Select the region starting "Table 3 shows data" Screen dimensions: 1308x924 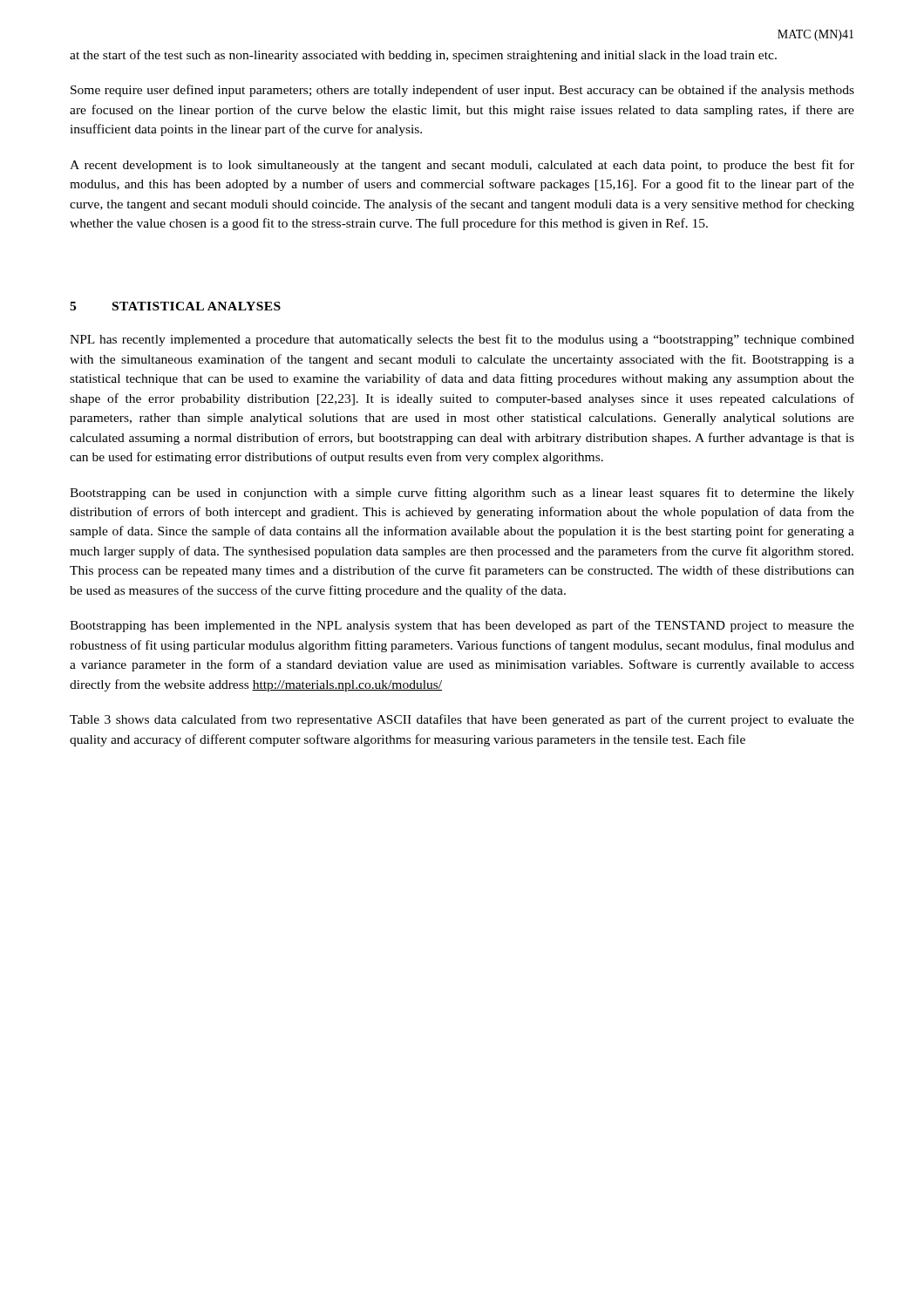(462, 729)
